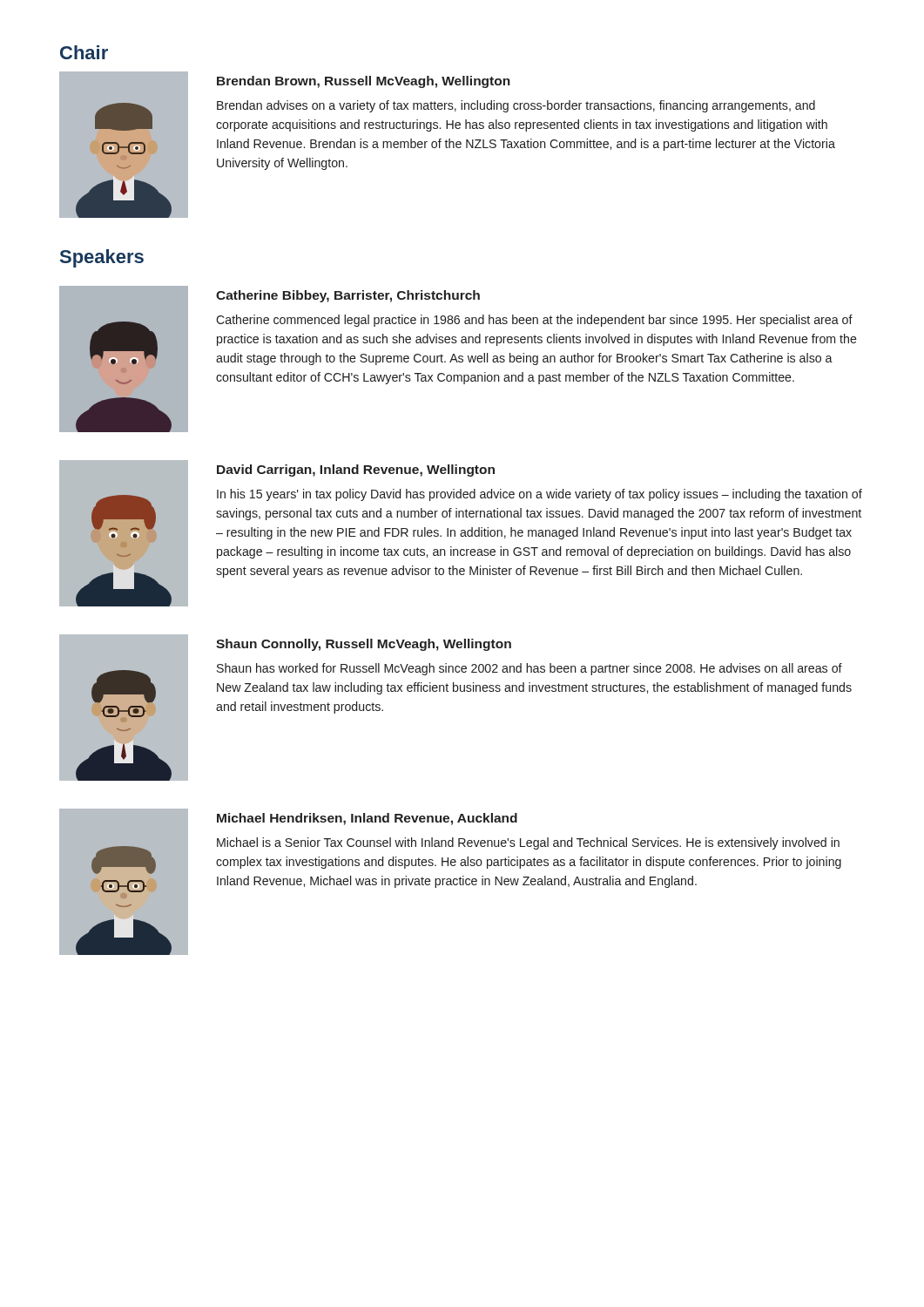Click on the text starting "In his 15 years' in tax policy David"
This screenshot has width=924, height=1307.
point(539,532)
